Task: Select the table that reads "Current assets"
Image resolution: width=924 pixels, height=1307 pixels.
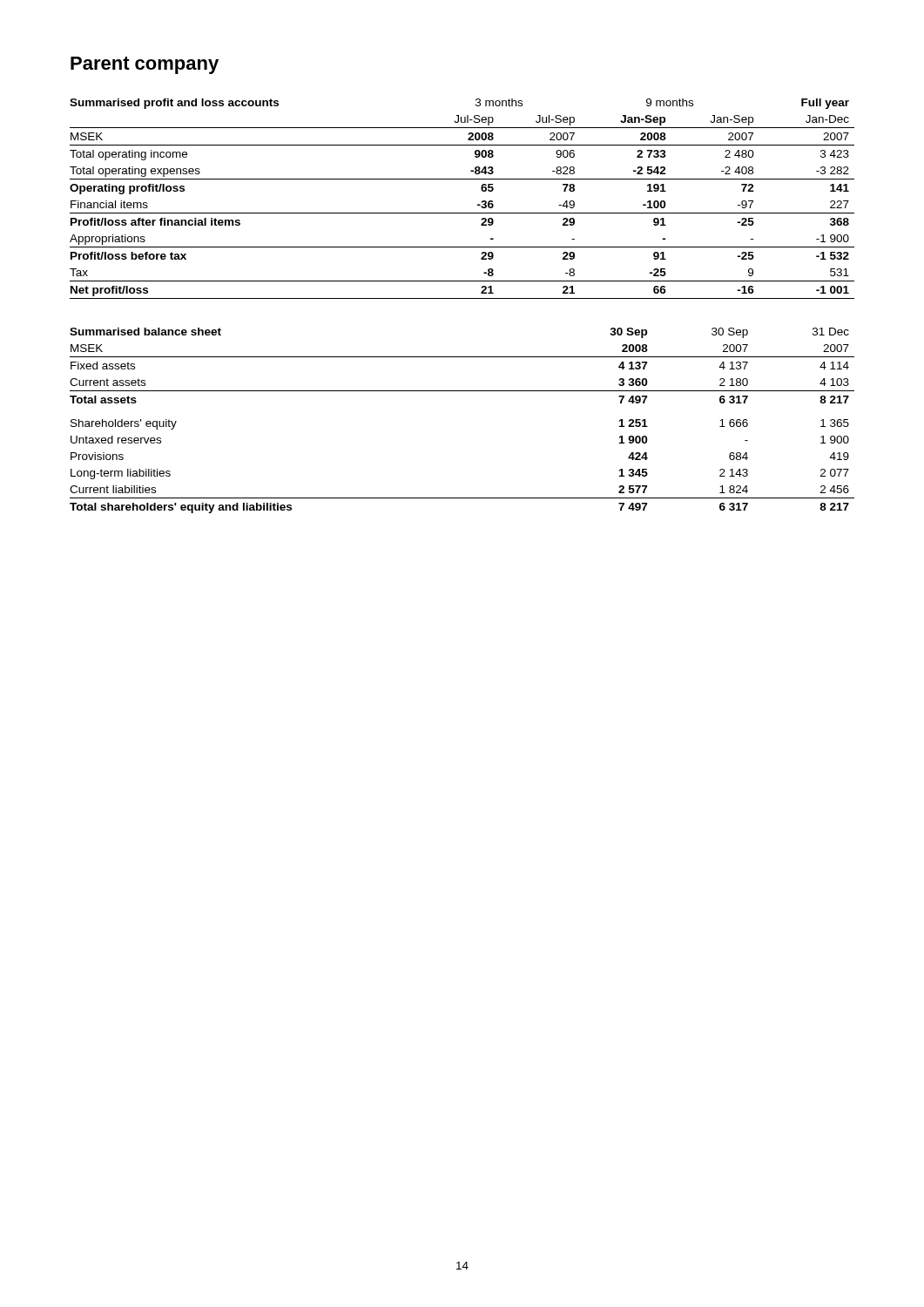Action: click(462, 419)
